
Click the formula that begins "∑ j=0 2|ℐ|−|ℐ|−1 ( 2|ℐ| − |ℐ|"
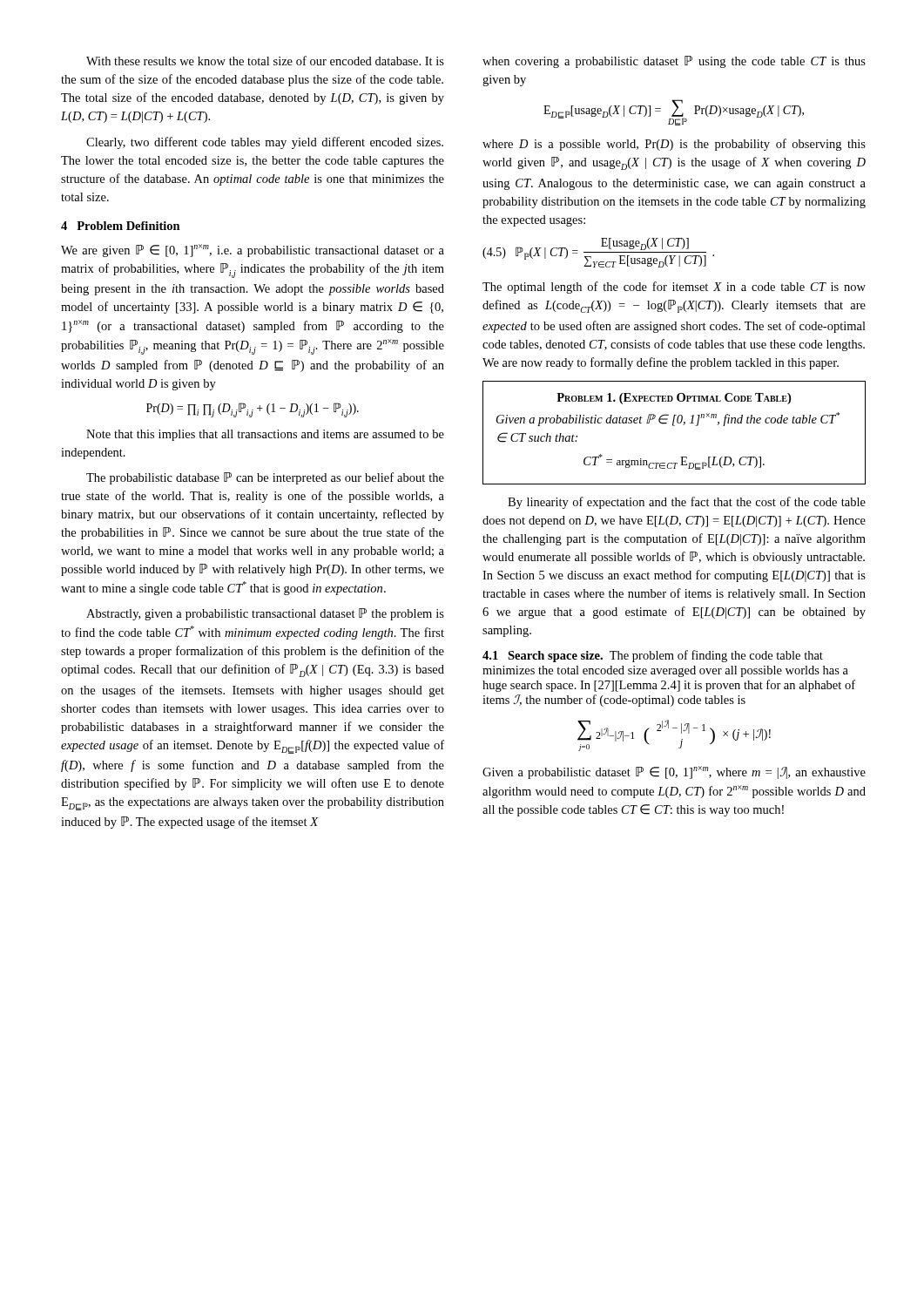click(x=674, y=734)
